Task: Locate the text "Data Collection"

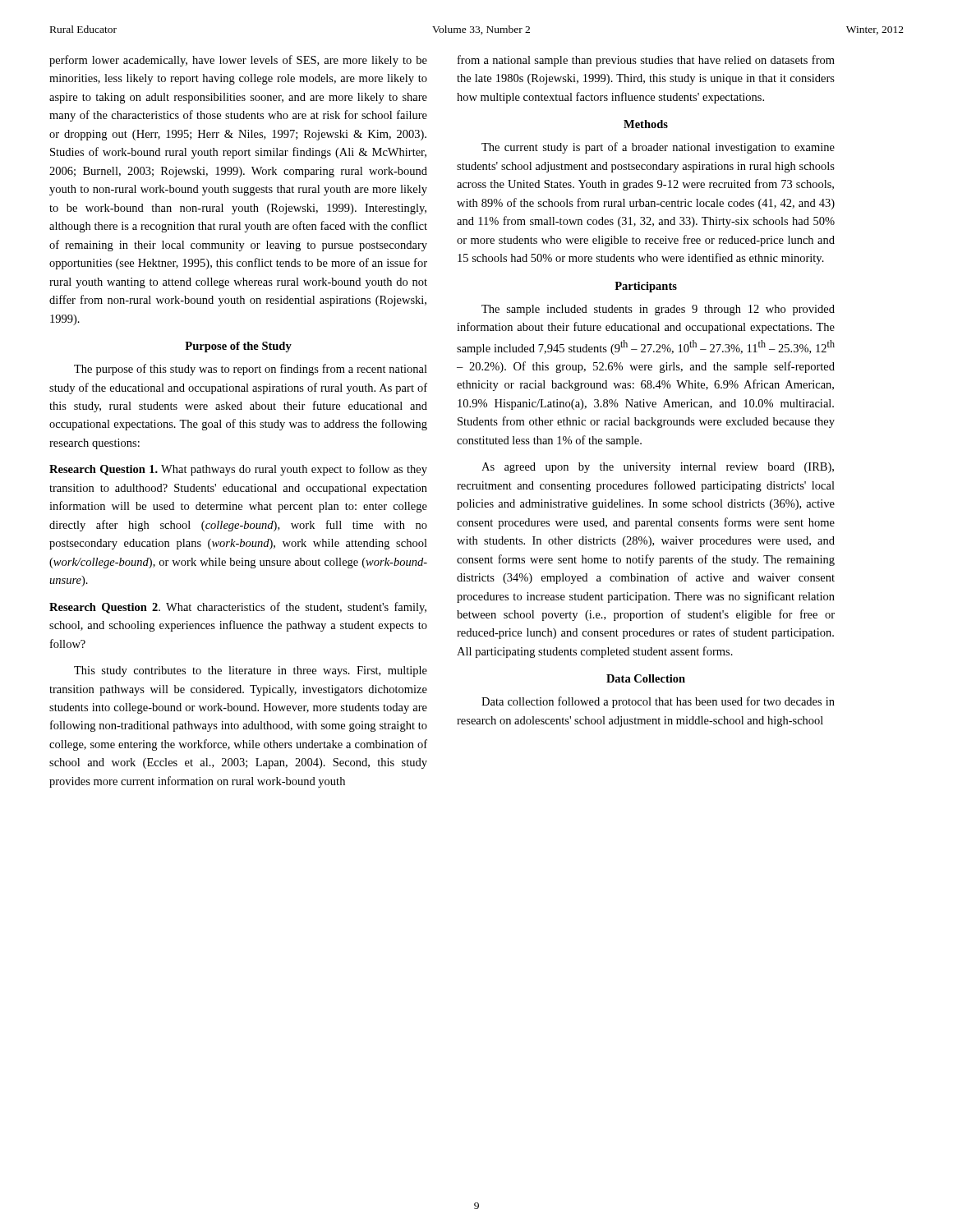Action: point(646,679)
